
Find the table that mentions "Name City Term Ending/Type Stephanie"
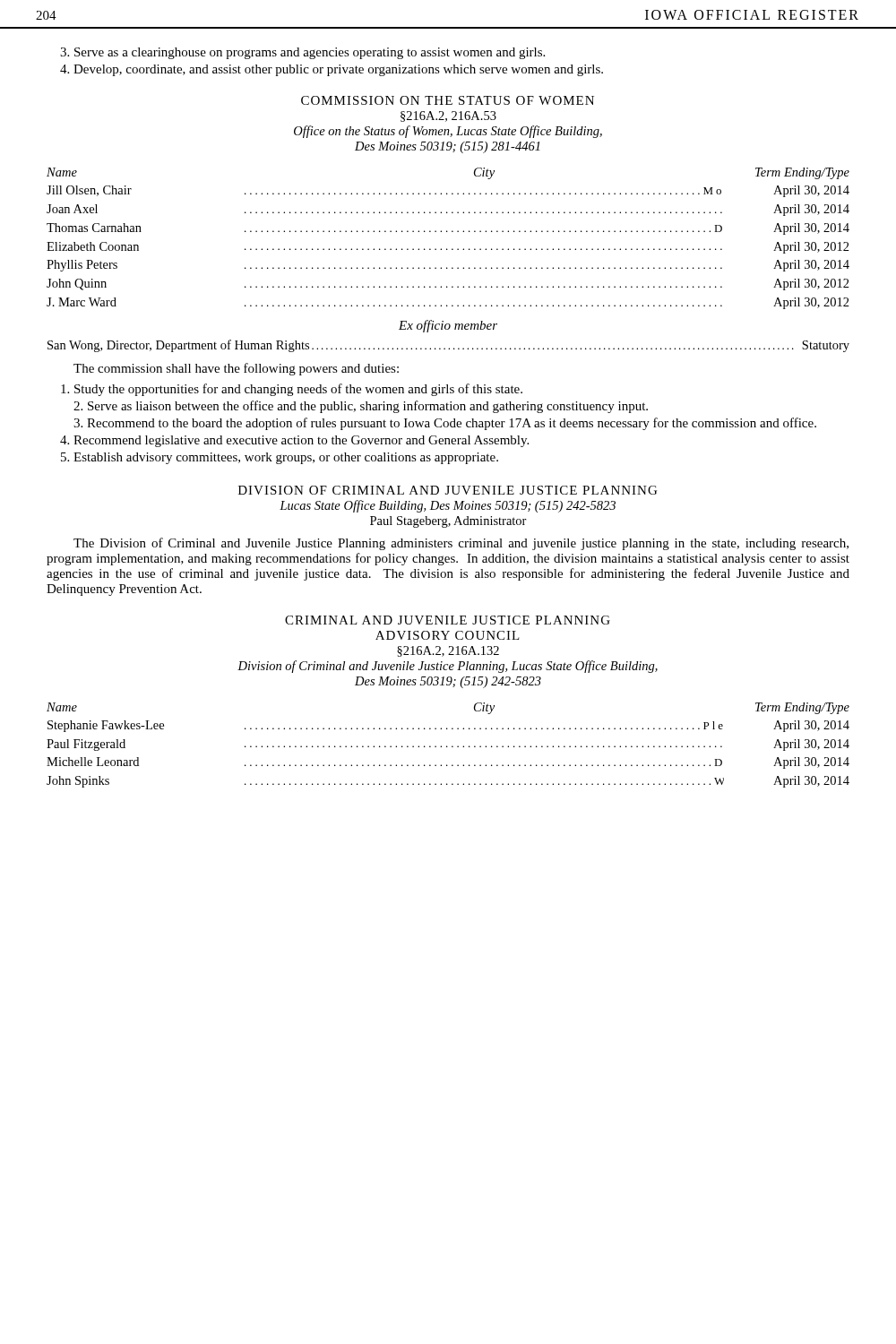coord(448,745)
